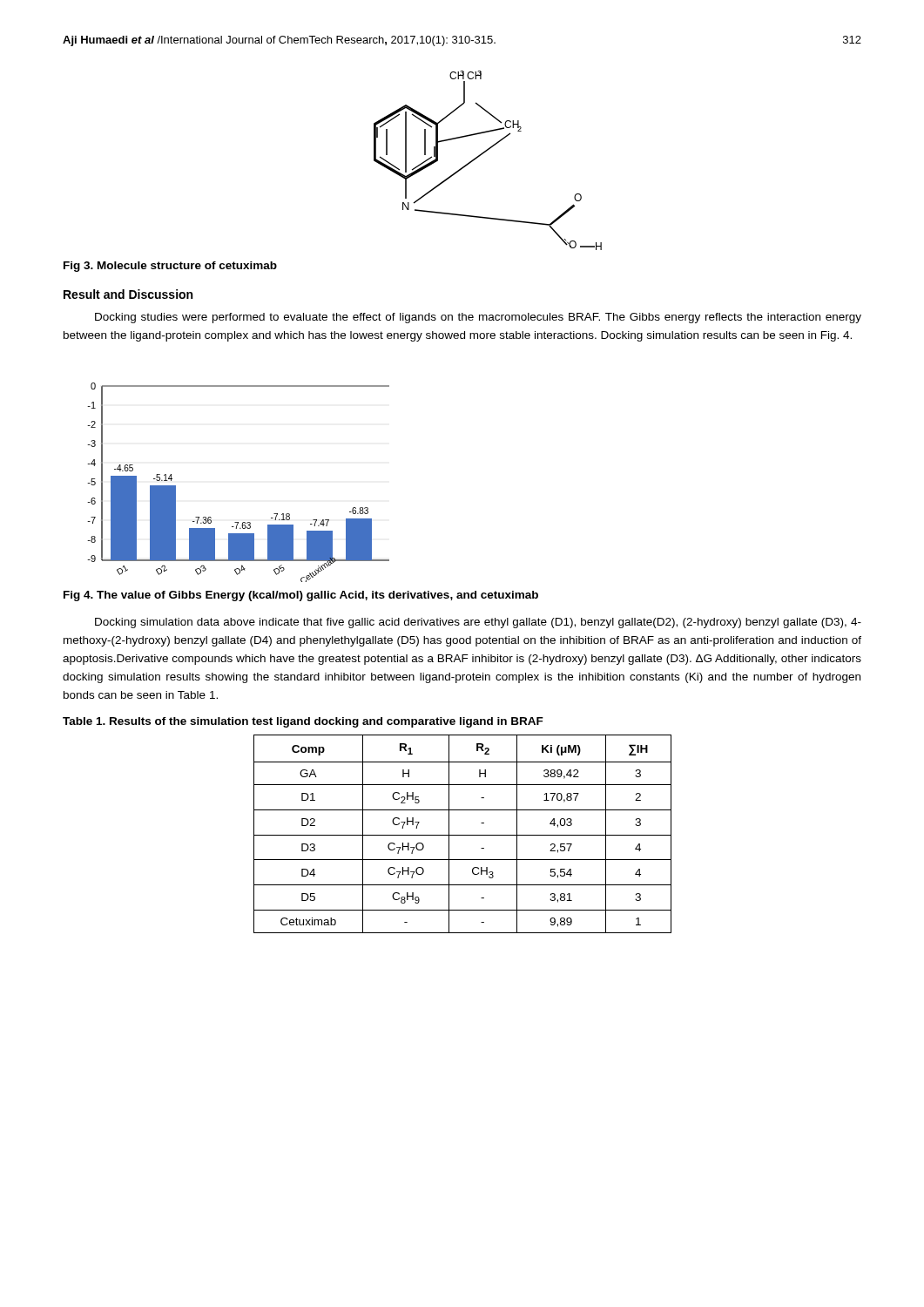Viewport: 924px width, 1307px height.
Task: Select the text starting "Fig 3. Molecule structure of cetuximab"
Action: point(170,265)
